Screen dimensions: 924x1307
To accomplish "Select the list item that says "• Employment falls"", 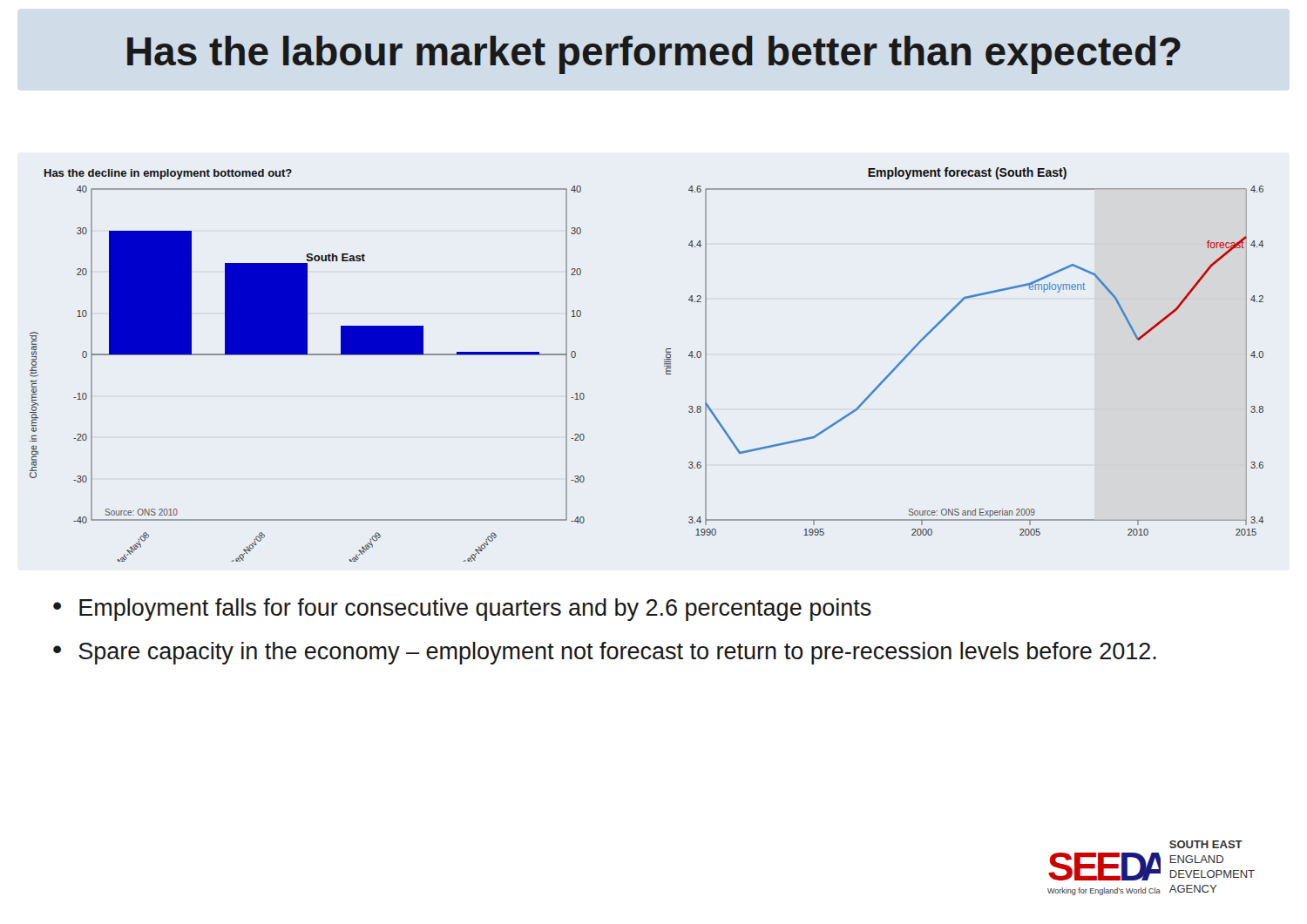I will (x=462, y=608).
